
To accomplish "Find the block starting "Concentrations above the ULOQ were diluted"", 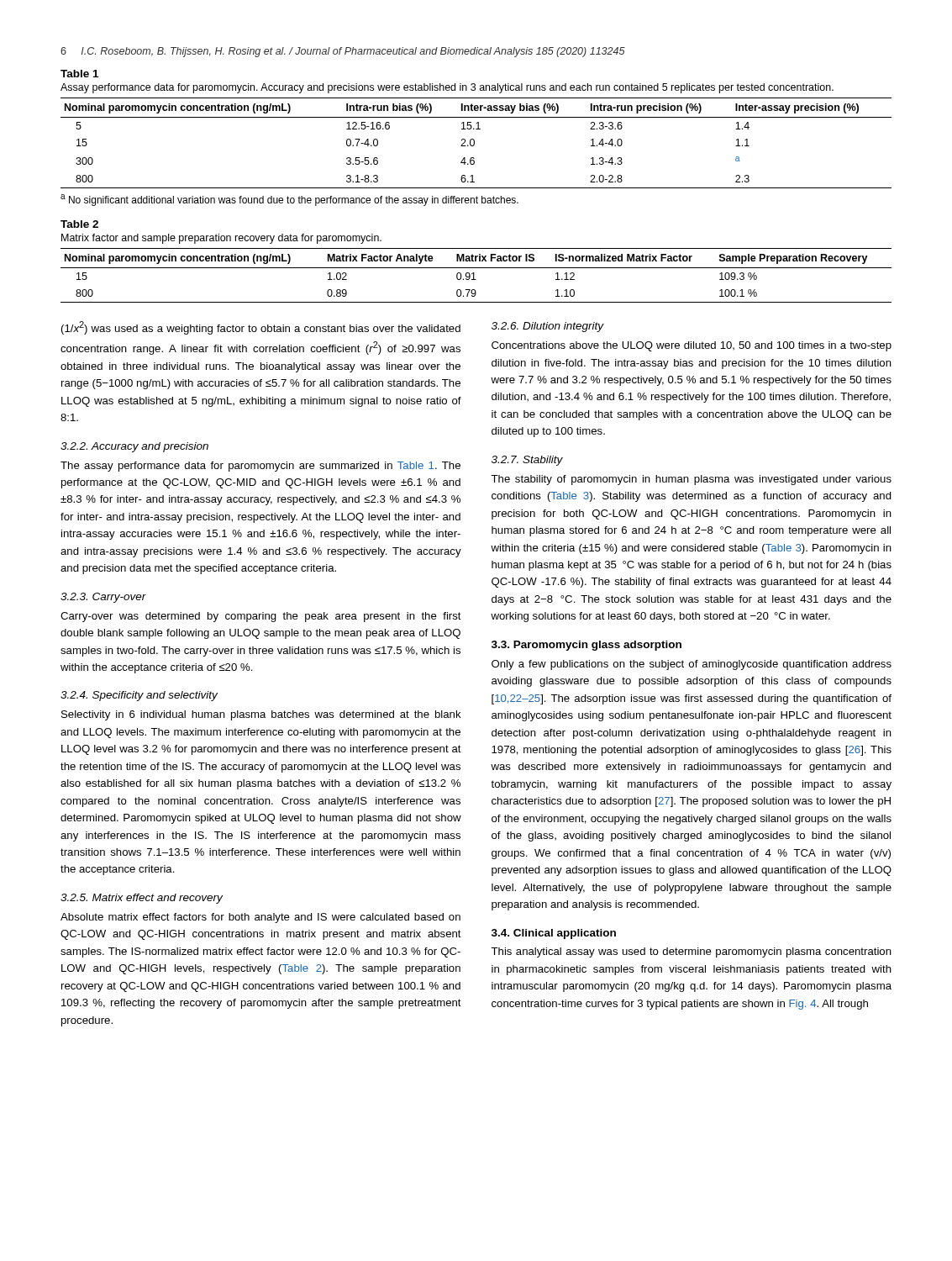I will pyautogui.click(x=691, y=388).
